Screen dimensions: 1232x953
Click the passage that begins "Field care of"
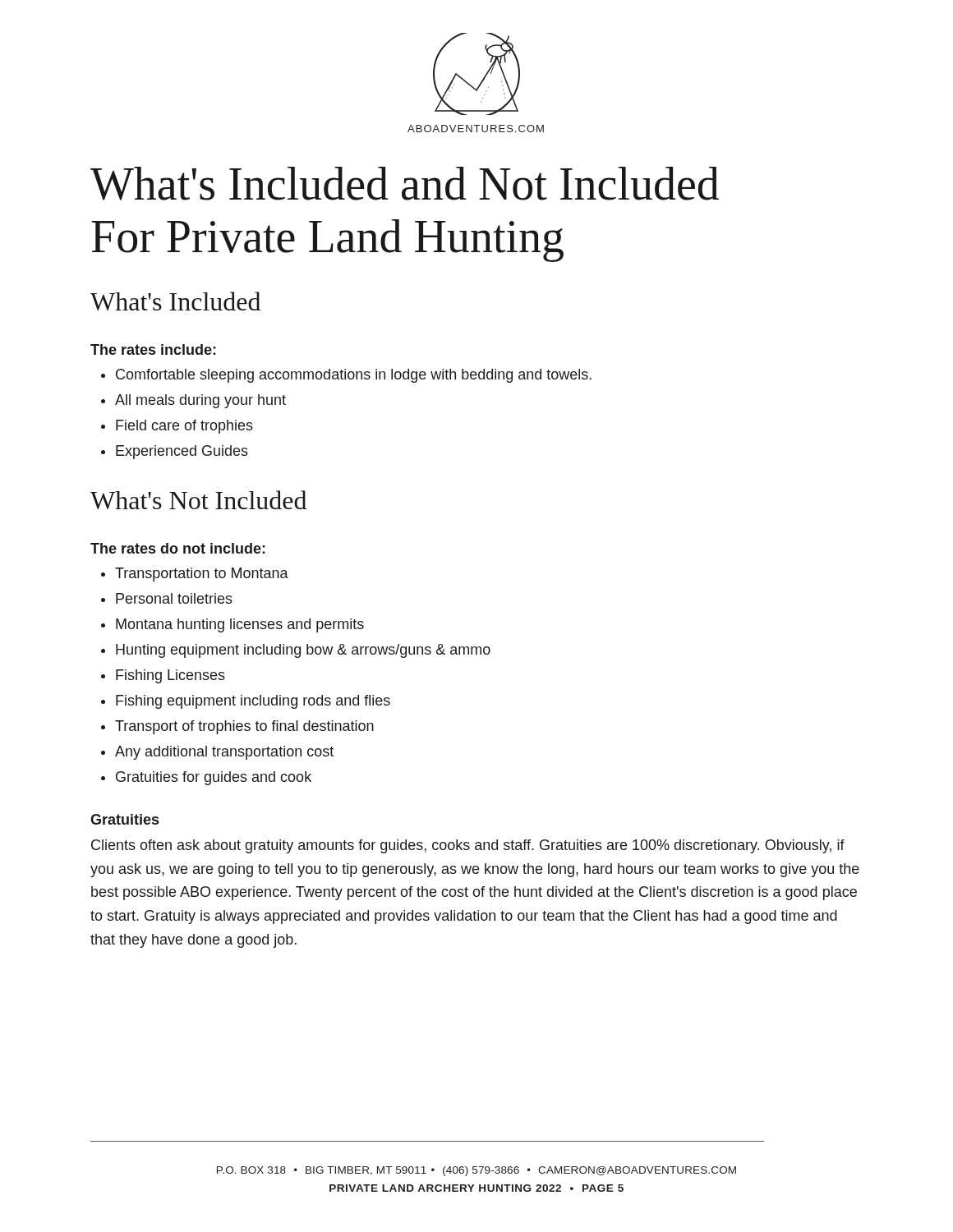point(184,425)
